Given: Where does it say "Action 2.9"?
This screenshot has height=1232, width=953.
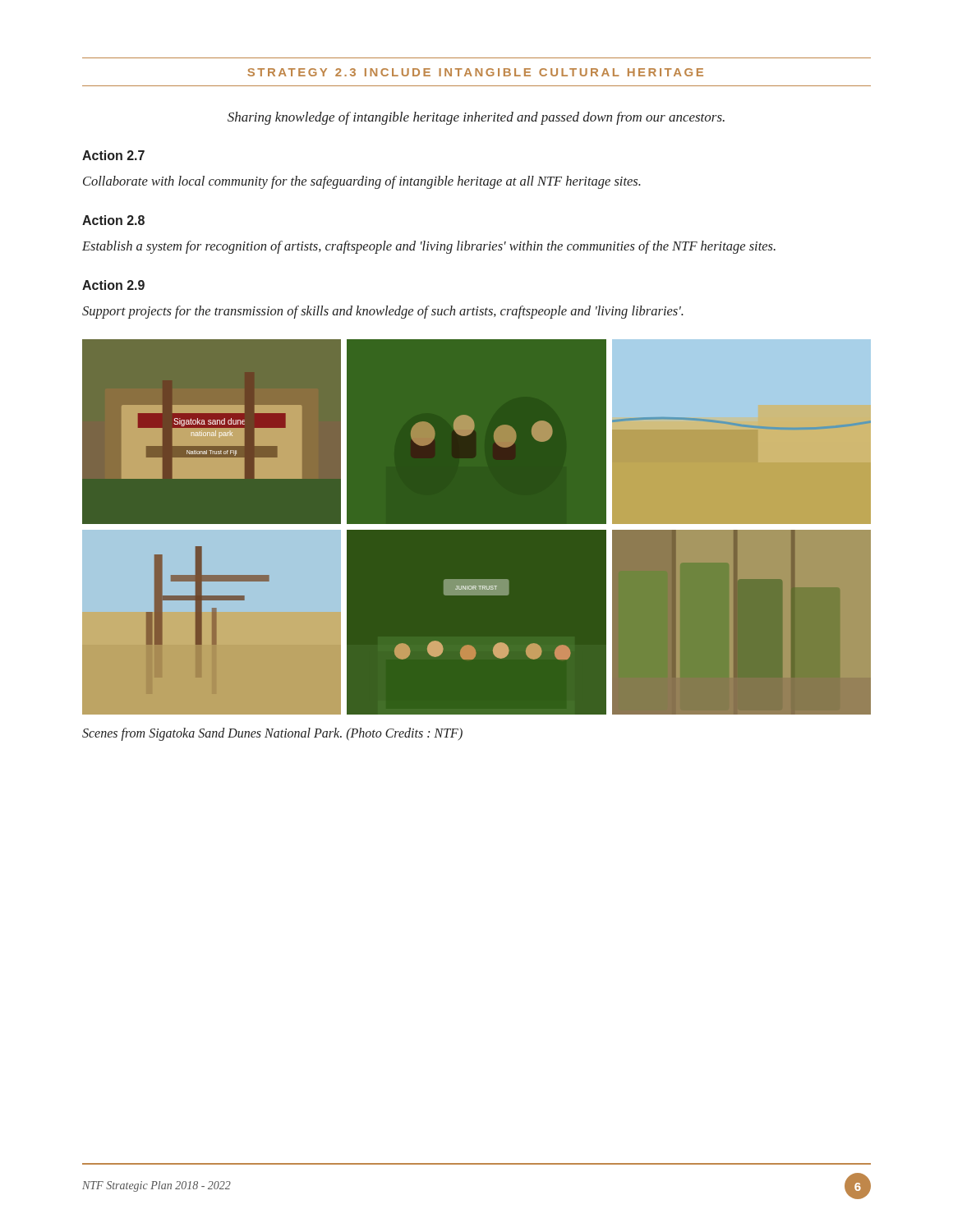Looking at the screenshot, I should point(114,285).
